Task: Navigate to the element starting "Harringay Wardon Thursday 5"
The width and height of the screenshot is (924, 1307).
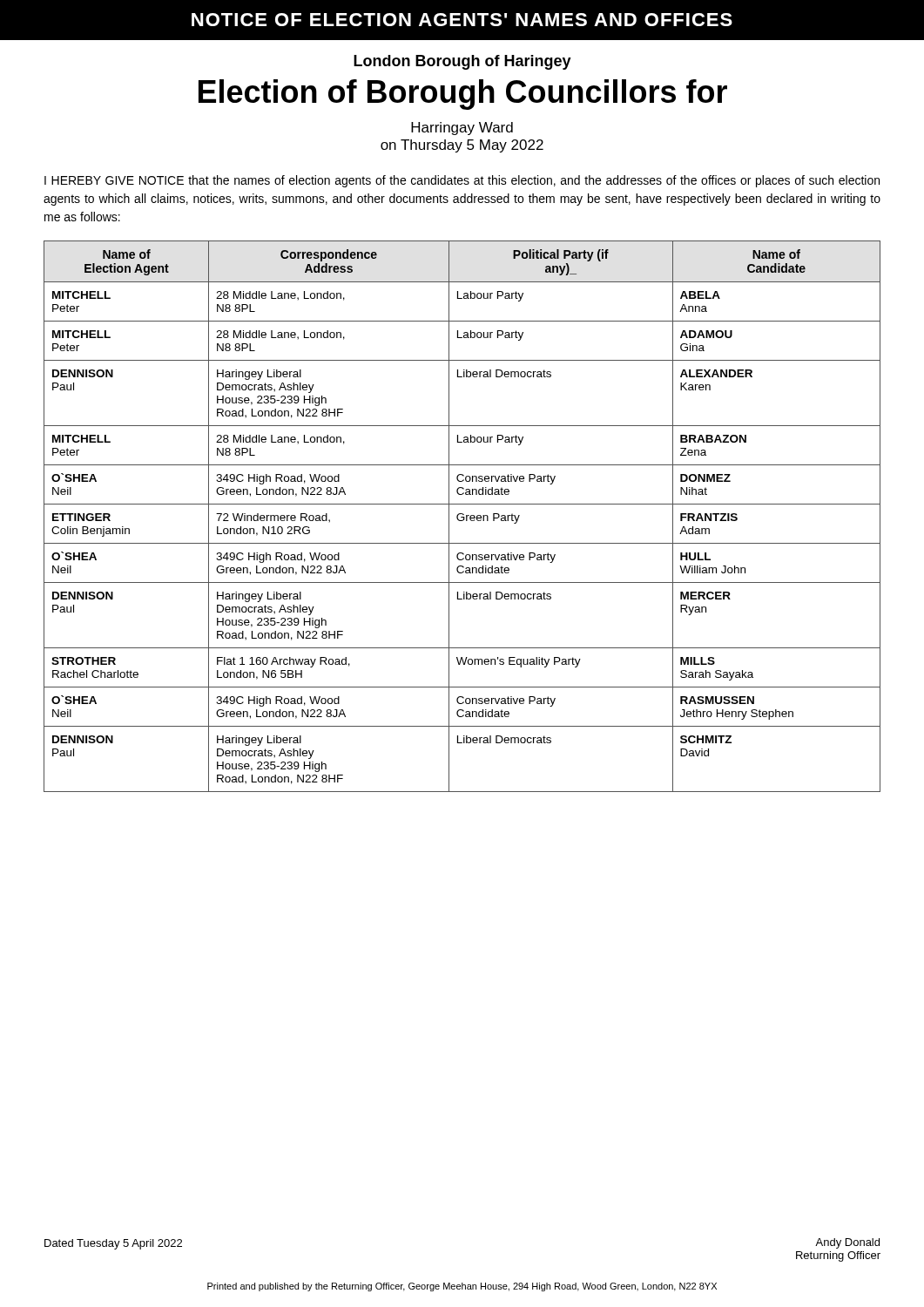Action: tap(462, 136)
